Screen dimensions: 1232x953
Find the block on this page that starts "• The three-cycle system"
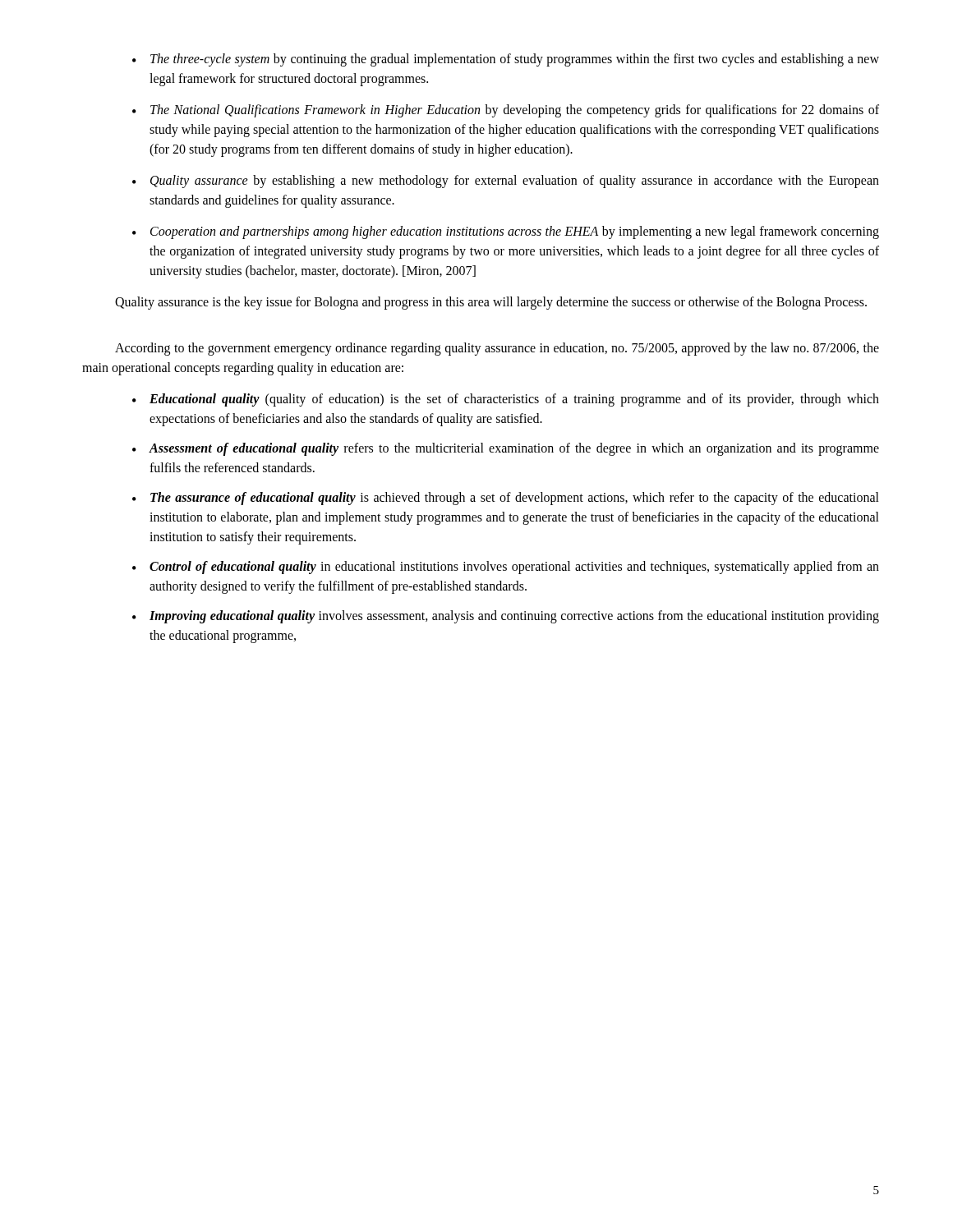click(505, 69)
